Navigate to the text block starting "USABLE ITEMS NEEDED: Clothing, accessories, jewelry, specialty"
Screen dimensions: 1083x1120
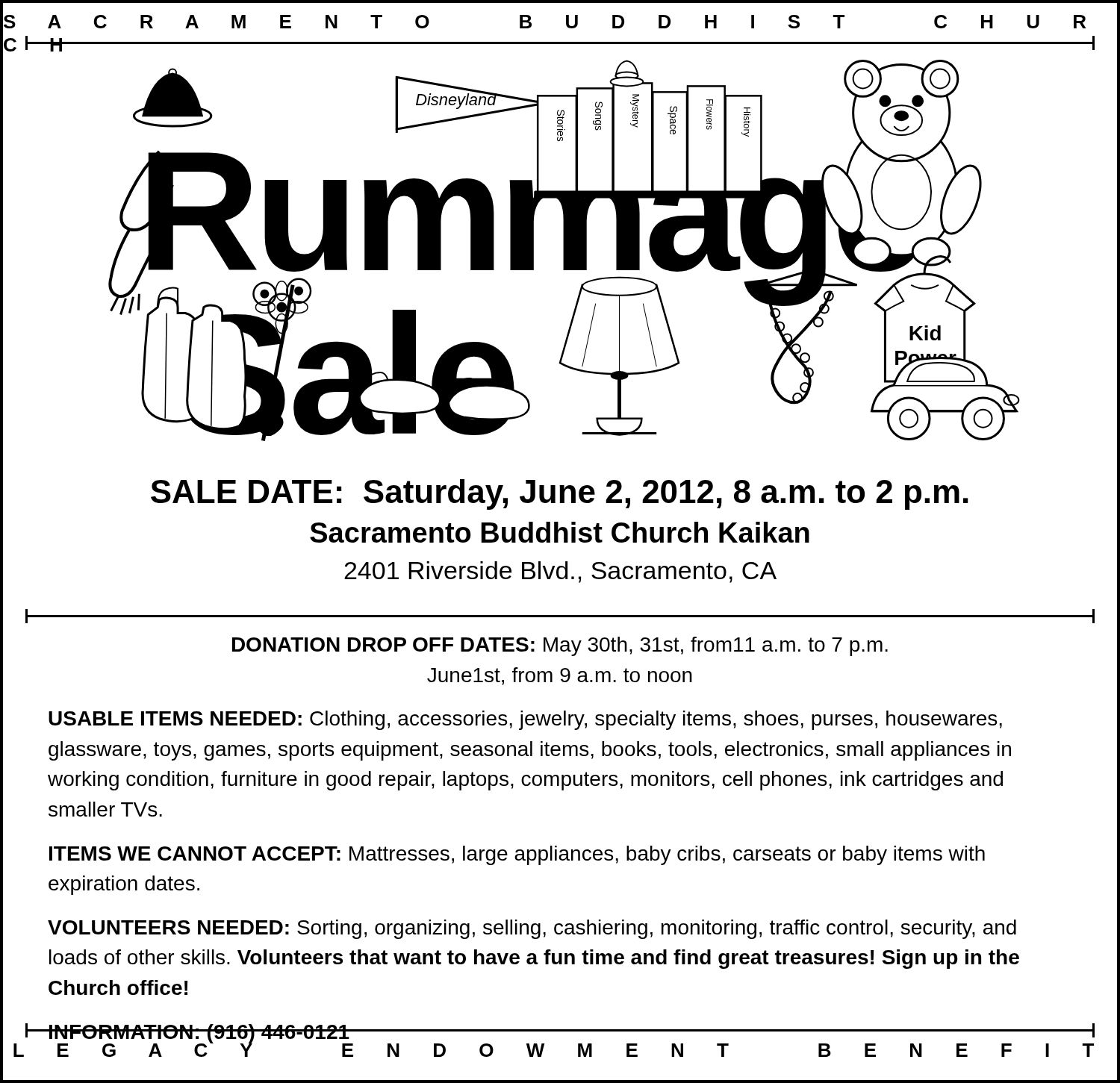(x=530, y=764)
